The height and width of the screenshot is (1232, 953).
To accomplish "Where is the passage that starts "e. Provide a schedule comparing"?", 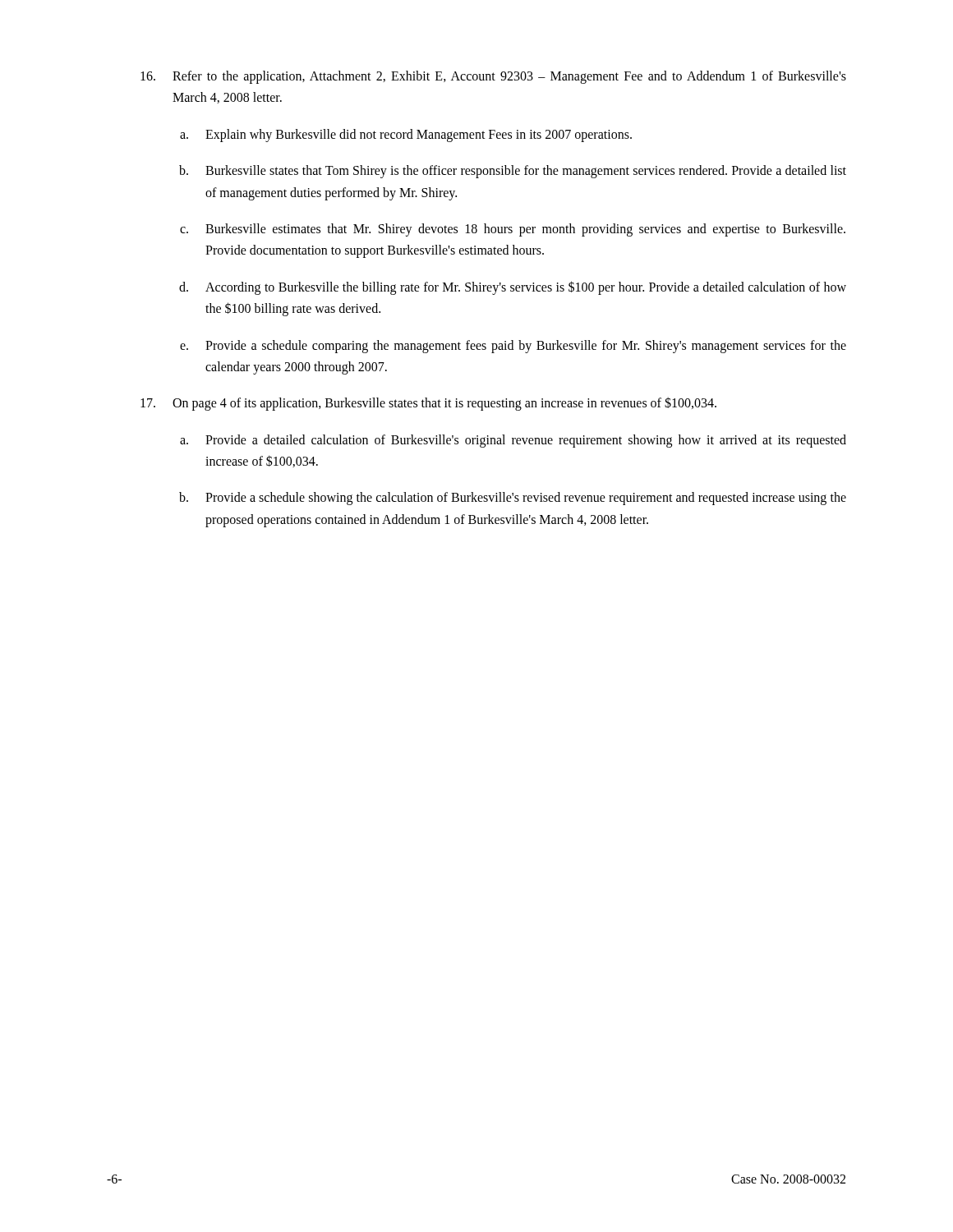I will tap(476, 356).
